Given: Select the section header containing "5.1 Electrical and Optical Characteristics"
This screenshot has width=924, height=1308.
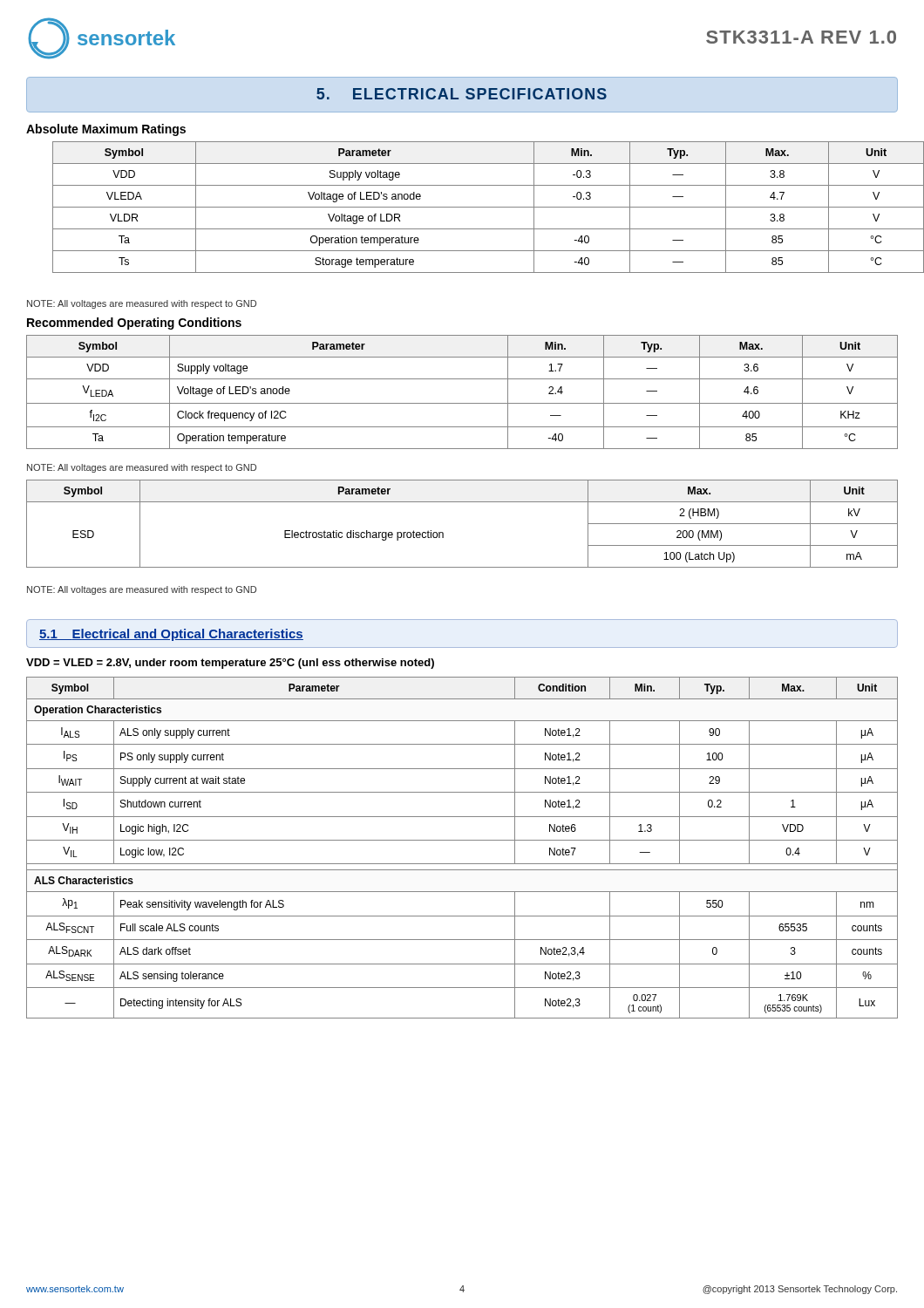Looking at the screenshot, I should pos(171,634).
